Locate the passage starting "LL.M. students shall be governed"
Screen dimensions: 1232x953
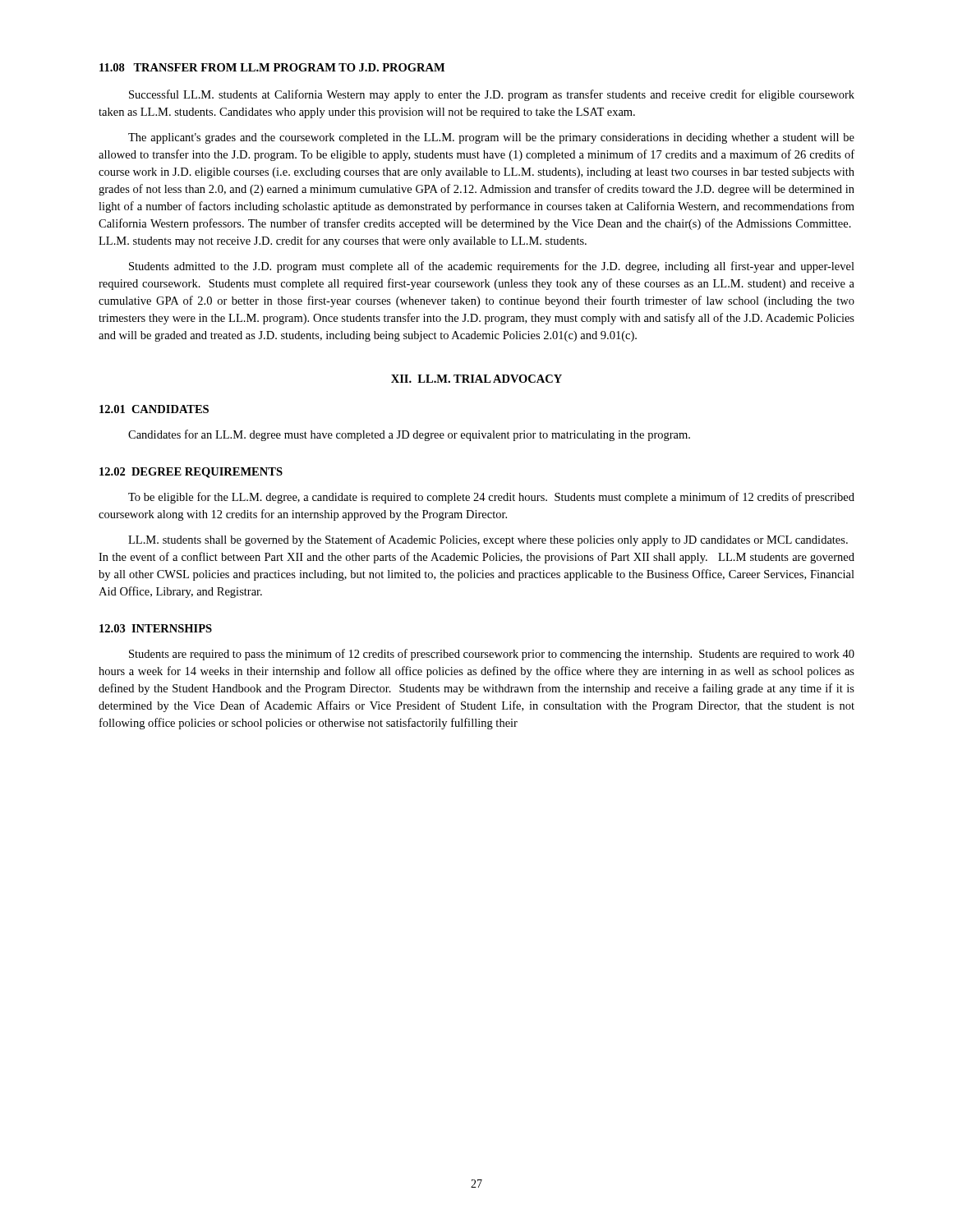click(476, 566)
